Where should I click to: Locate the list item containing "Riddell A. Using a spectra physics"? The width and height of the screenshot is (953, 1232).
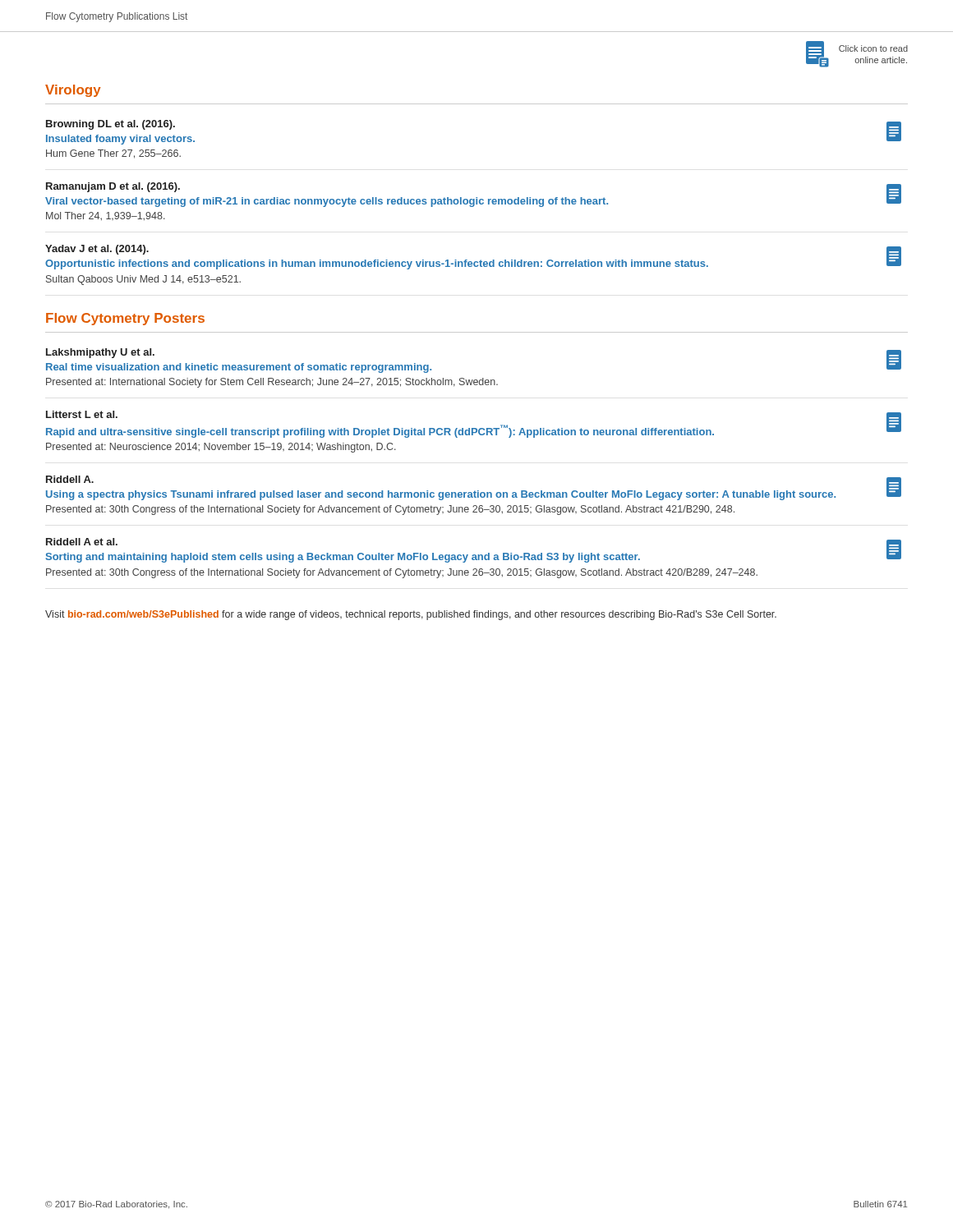tap(476, 494)
